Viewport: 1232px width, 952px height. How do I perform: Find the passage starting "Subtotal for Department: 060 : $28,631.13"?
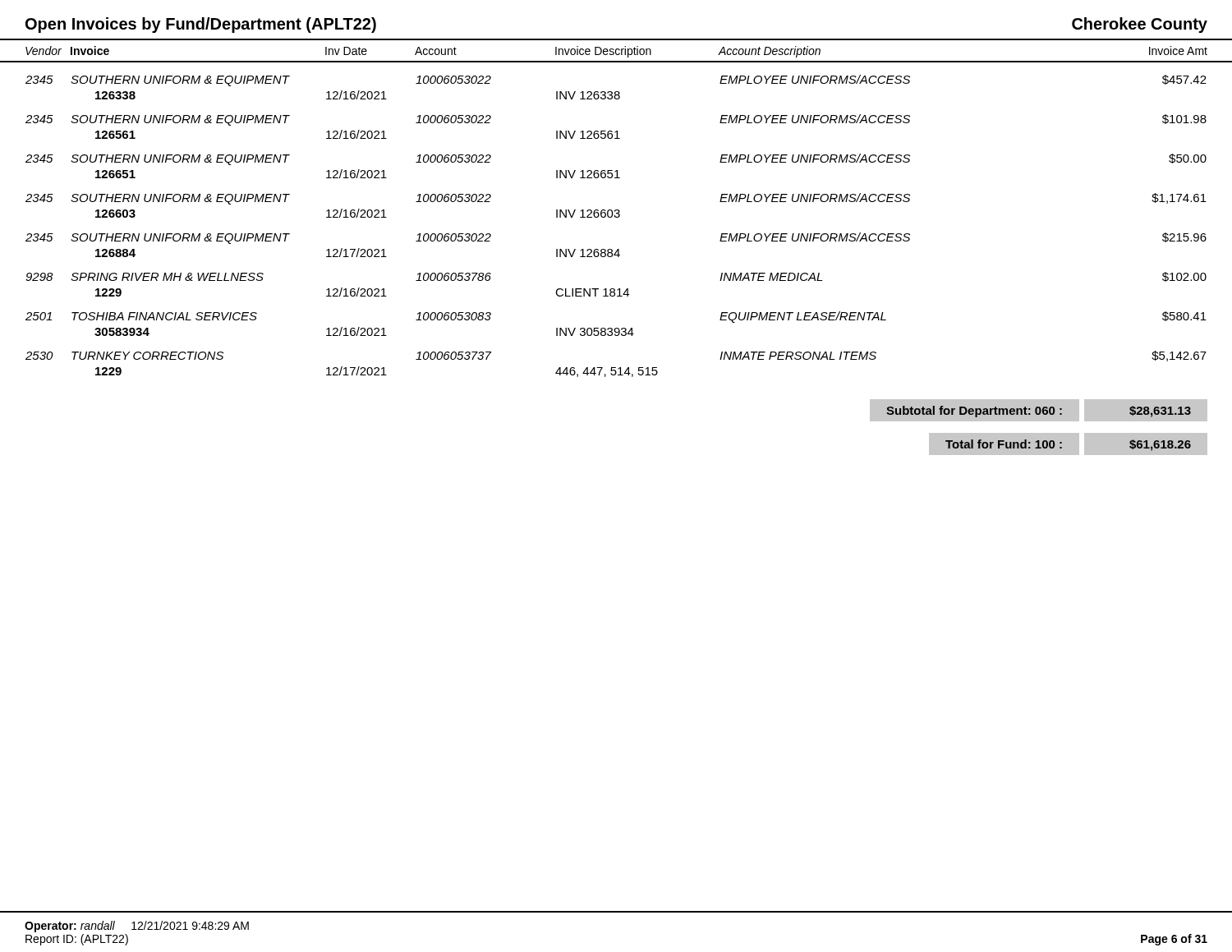[1039, 410]
